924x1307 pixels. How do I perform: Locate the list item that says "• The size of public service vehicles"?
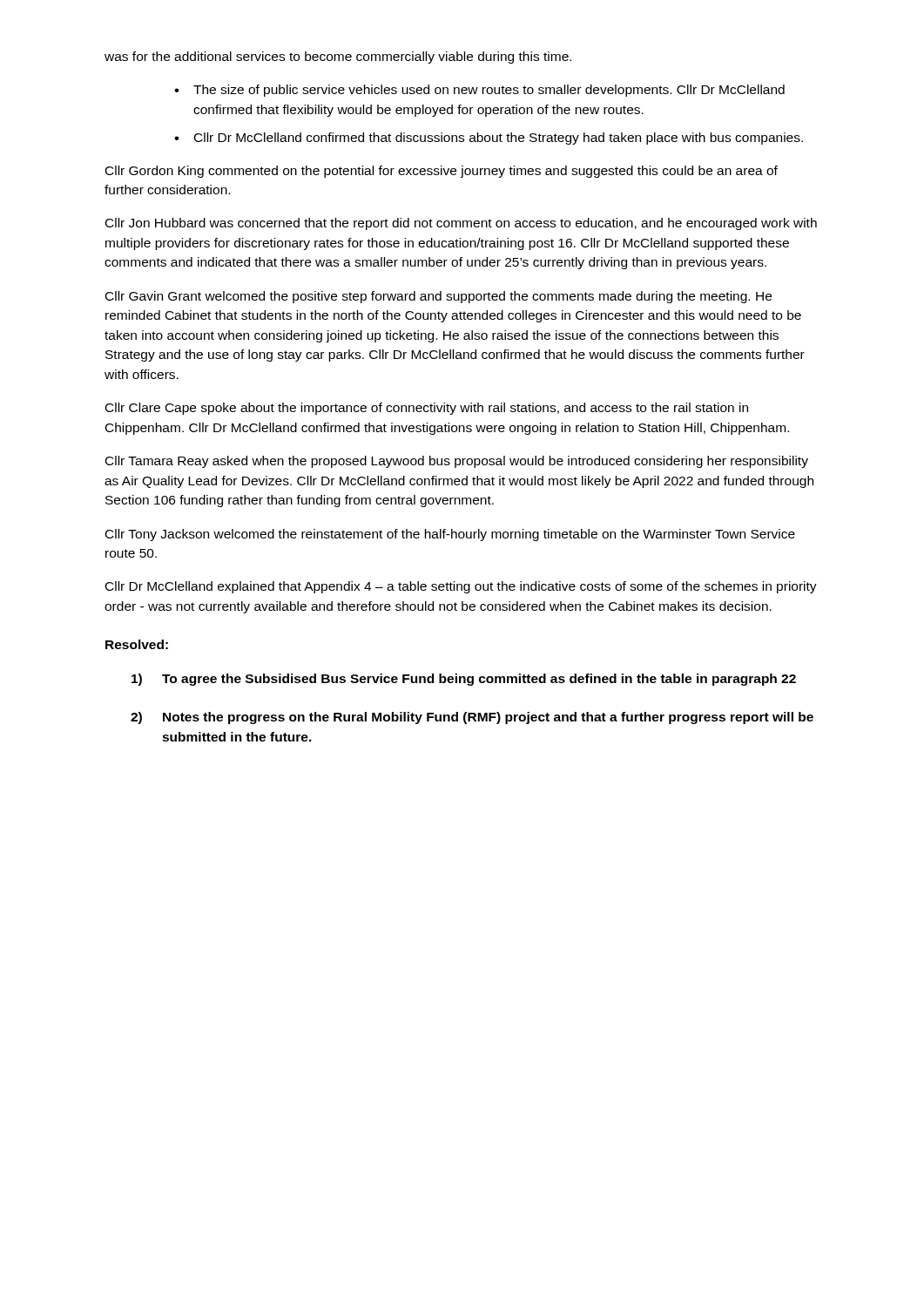497,100
